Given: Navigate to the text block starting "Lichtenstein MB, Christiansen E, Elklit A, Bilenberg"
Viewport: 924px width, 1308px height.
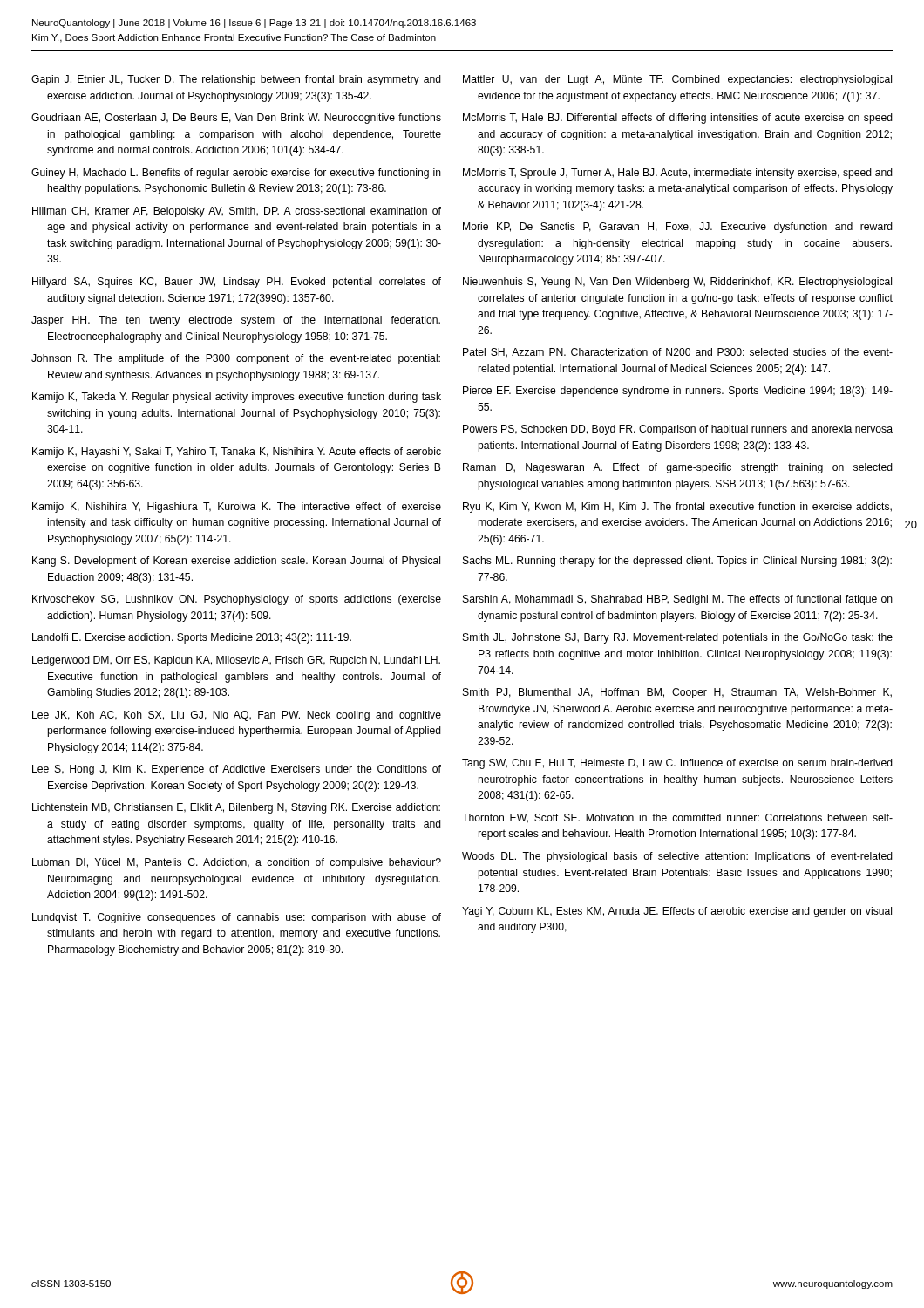Looking at the screenshot, I should coord(236,824).
